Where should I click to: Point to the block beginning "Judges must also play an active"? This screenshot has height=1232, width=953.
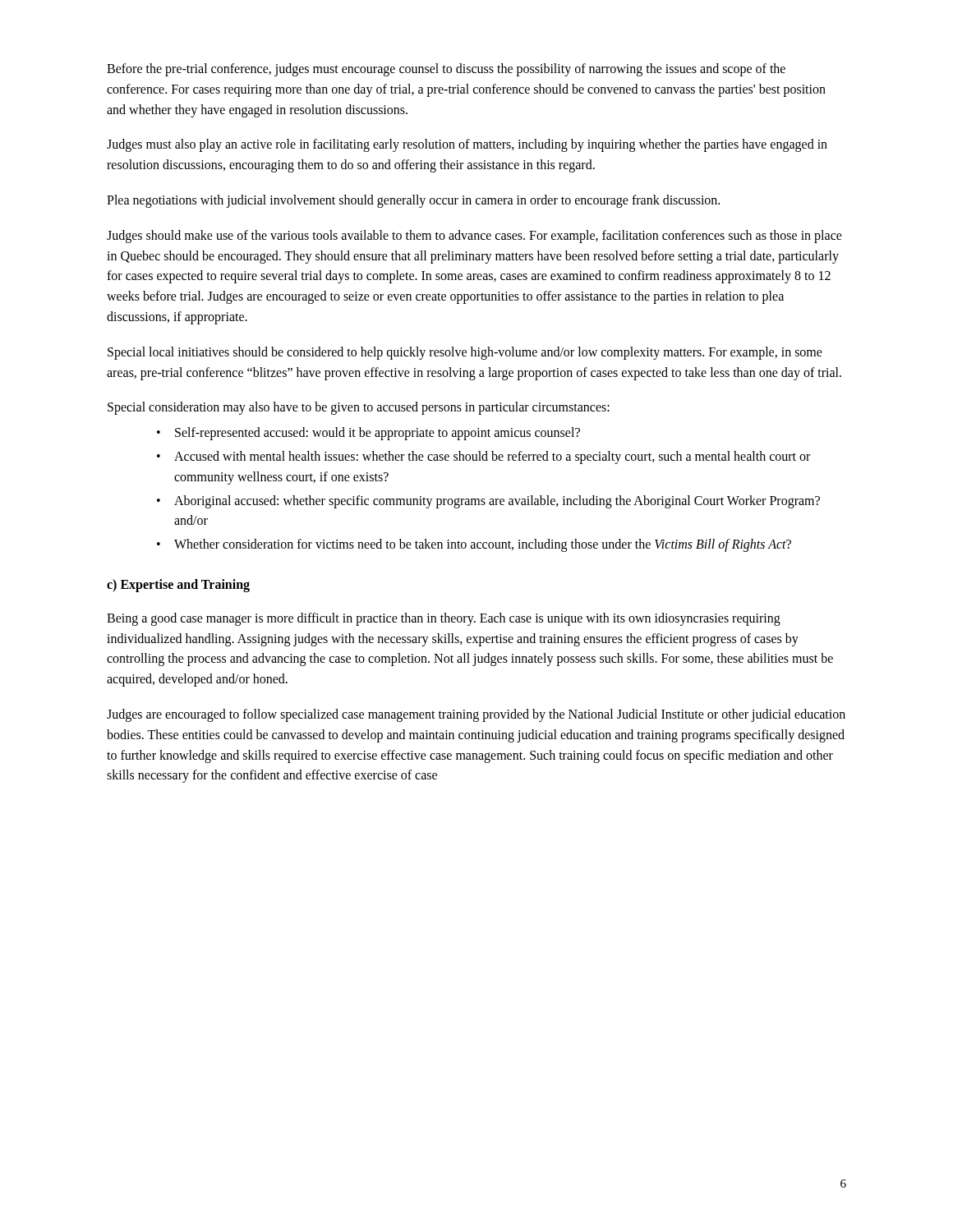(467, 155)
